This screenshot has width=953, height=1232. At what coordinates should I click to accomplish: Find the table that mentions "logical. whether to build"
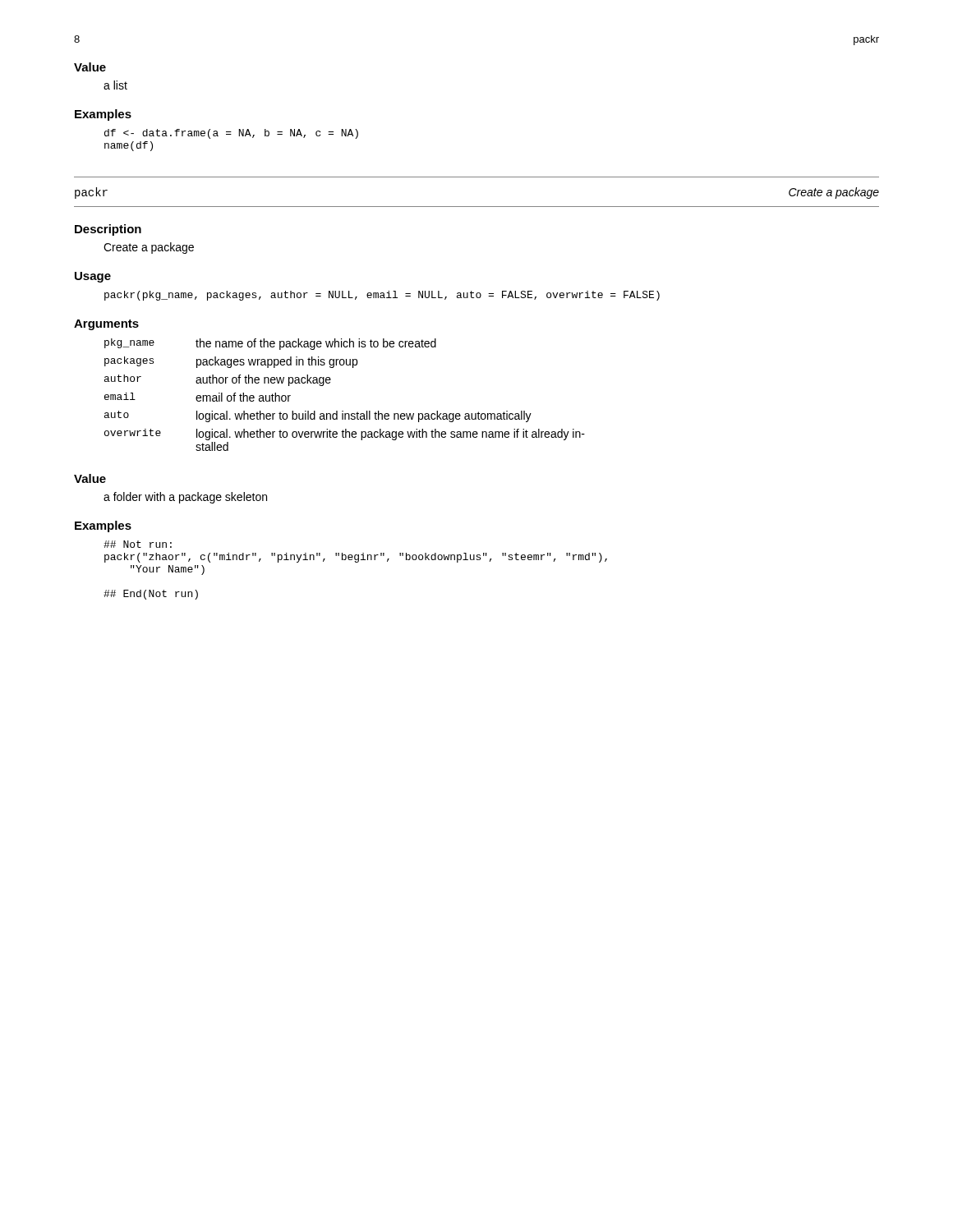click(x=476, y=396)
